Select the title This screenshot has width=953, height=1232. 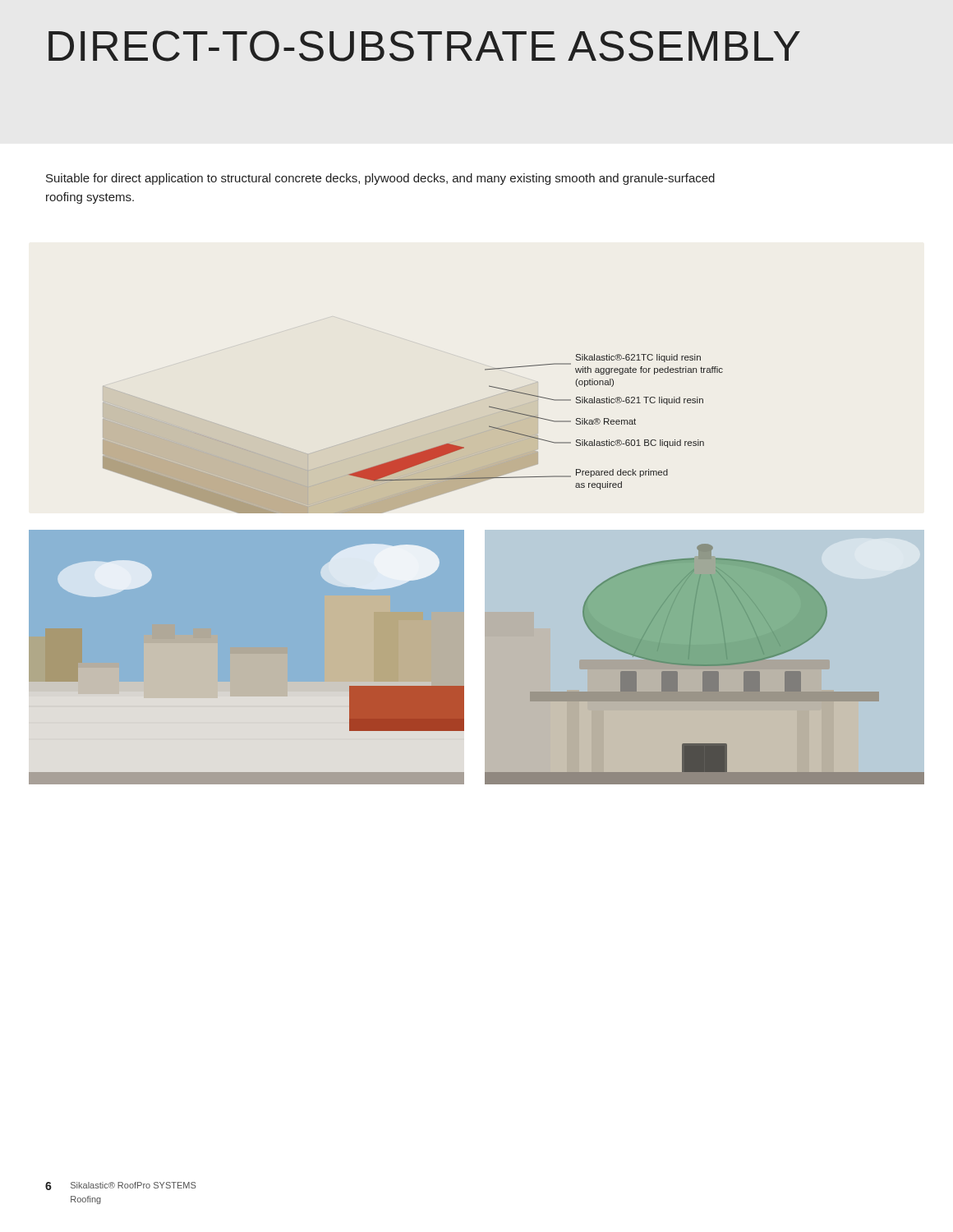point(423,46)
